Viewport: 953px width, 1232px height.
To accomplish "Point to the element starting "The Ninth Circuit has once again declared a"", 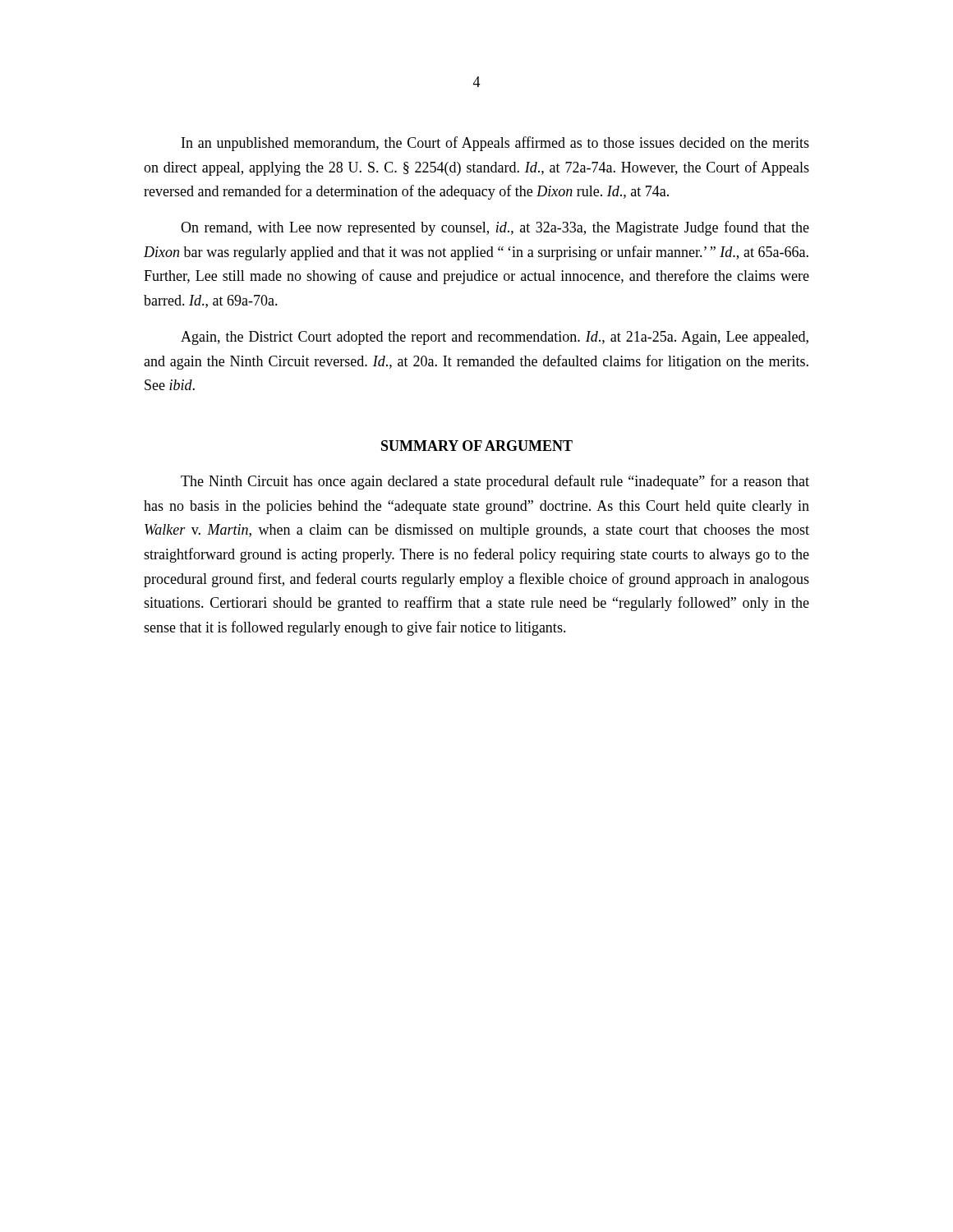I will (476, 554).
